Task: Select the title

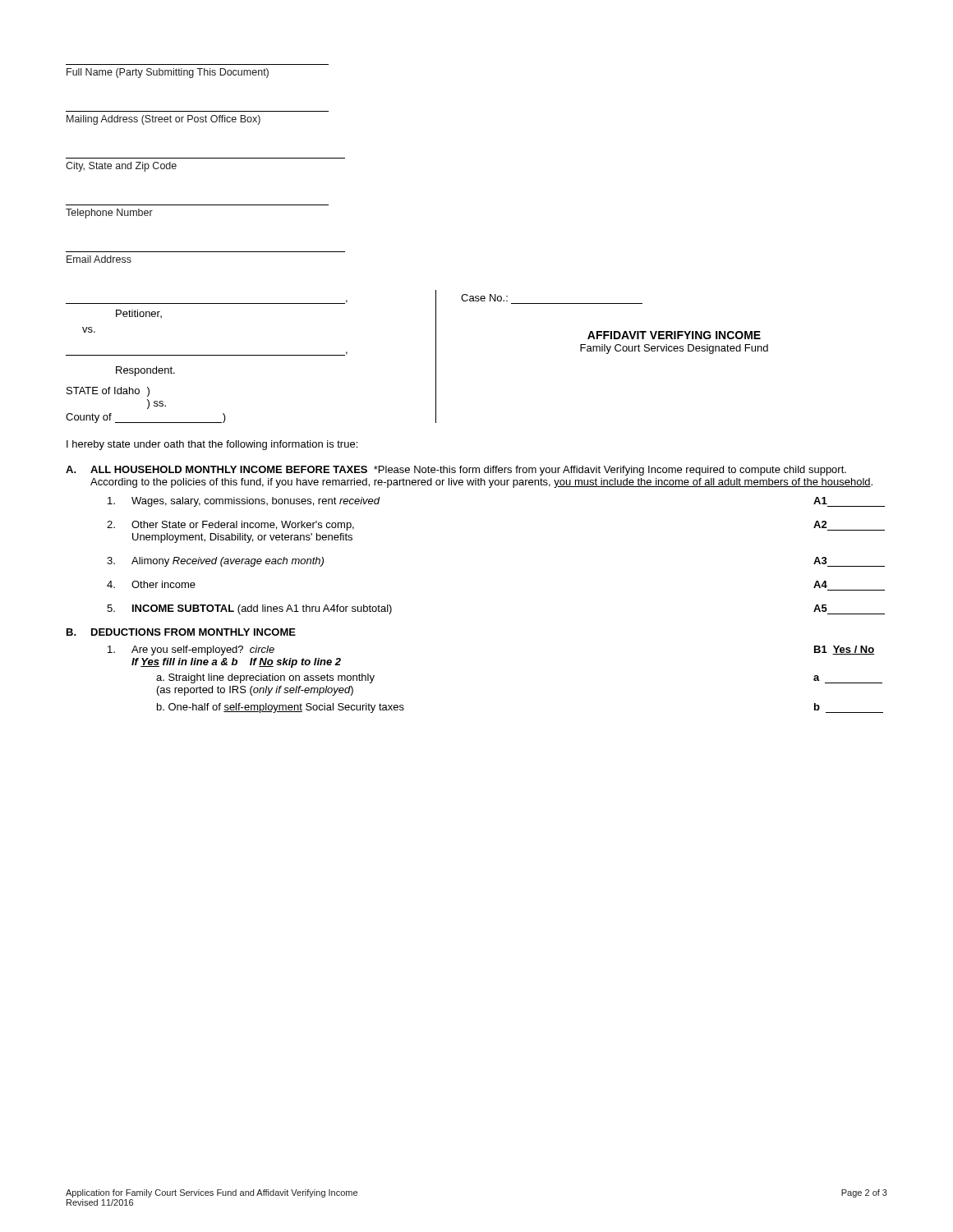Action: tap(674, 335)
